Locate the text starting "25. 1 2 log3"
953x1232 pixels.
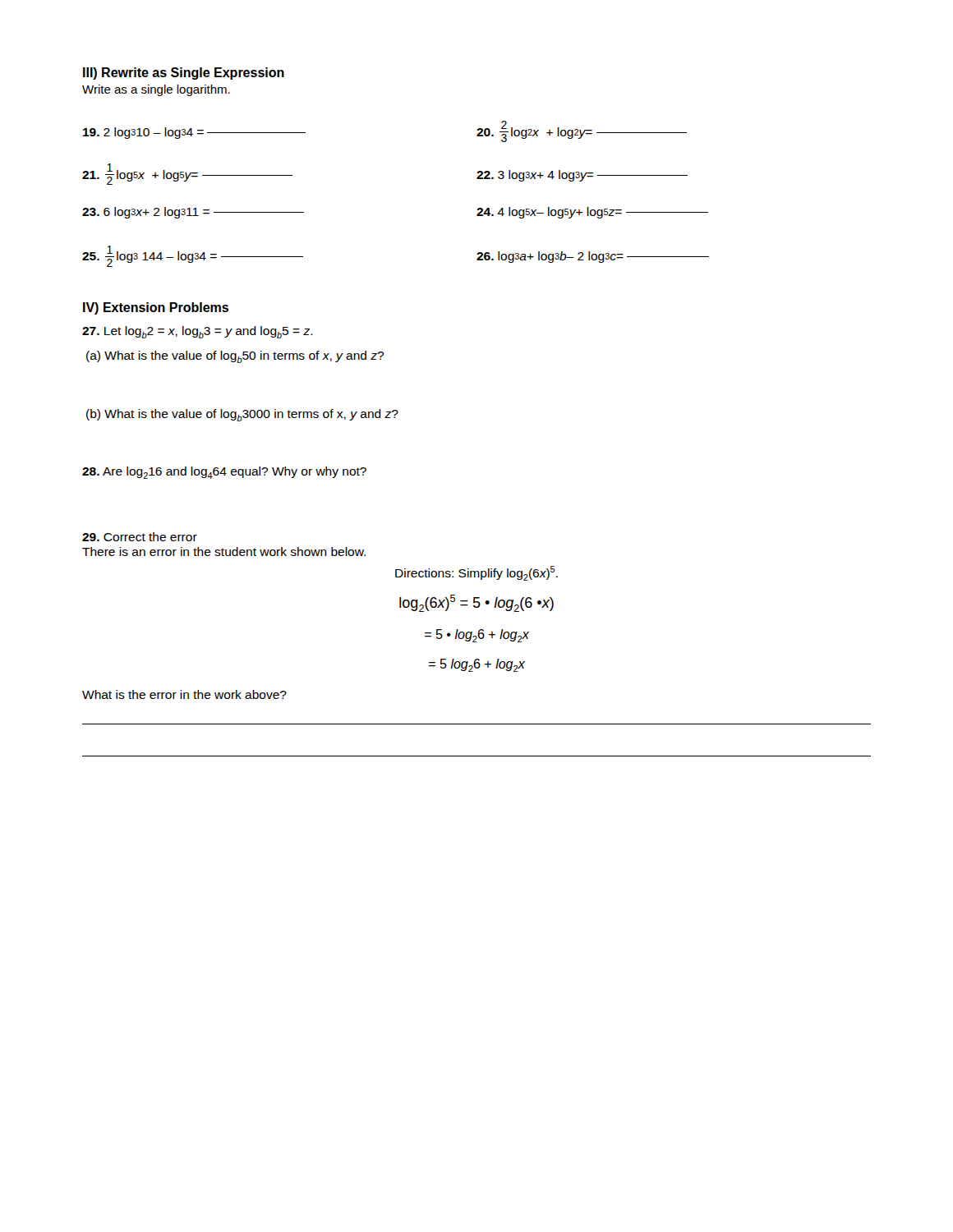tap(192, 256)
